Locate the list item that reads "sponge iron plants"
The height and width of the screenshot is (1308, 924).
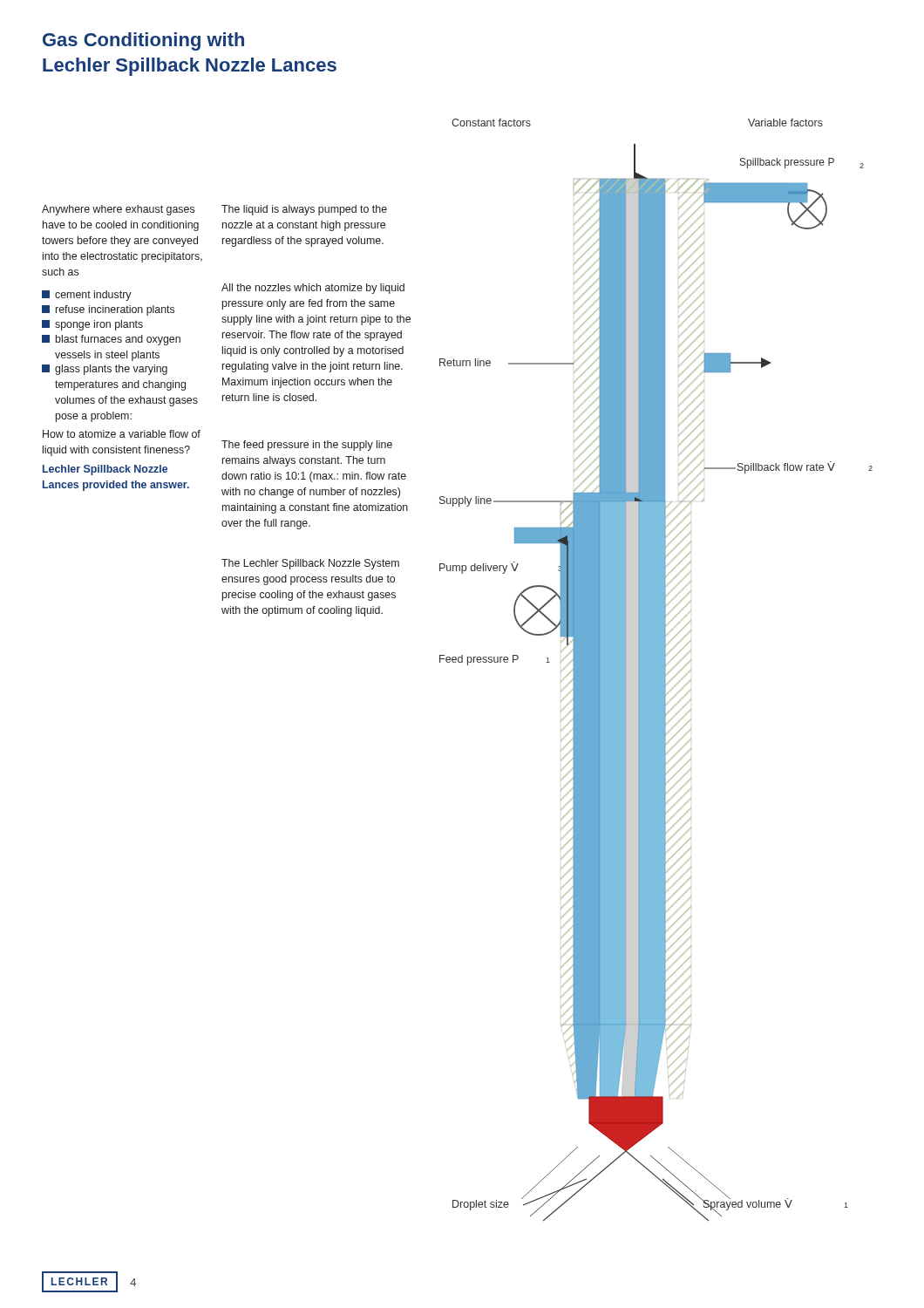pyautogui.click(x=93, y=325)
